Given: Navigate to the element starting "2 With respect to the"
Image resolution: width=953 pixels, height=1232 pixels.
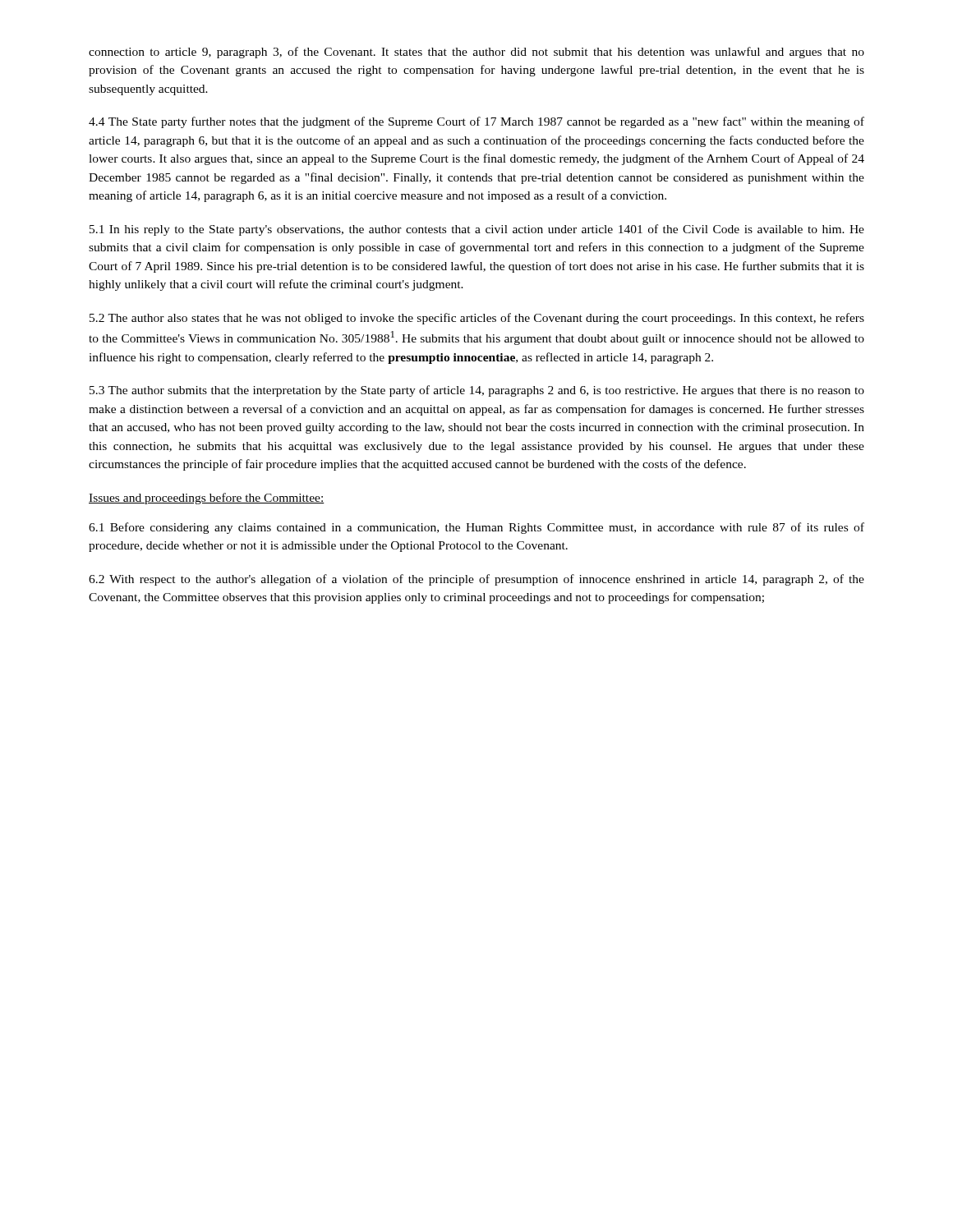Looking at the screenshot, I should pos(476,588).
